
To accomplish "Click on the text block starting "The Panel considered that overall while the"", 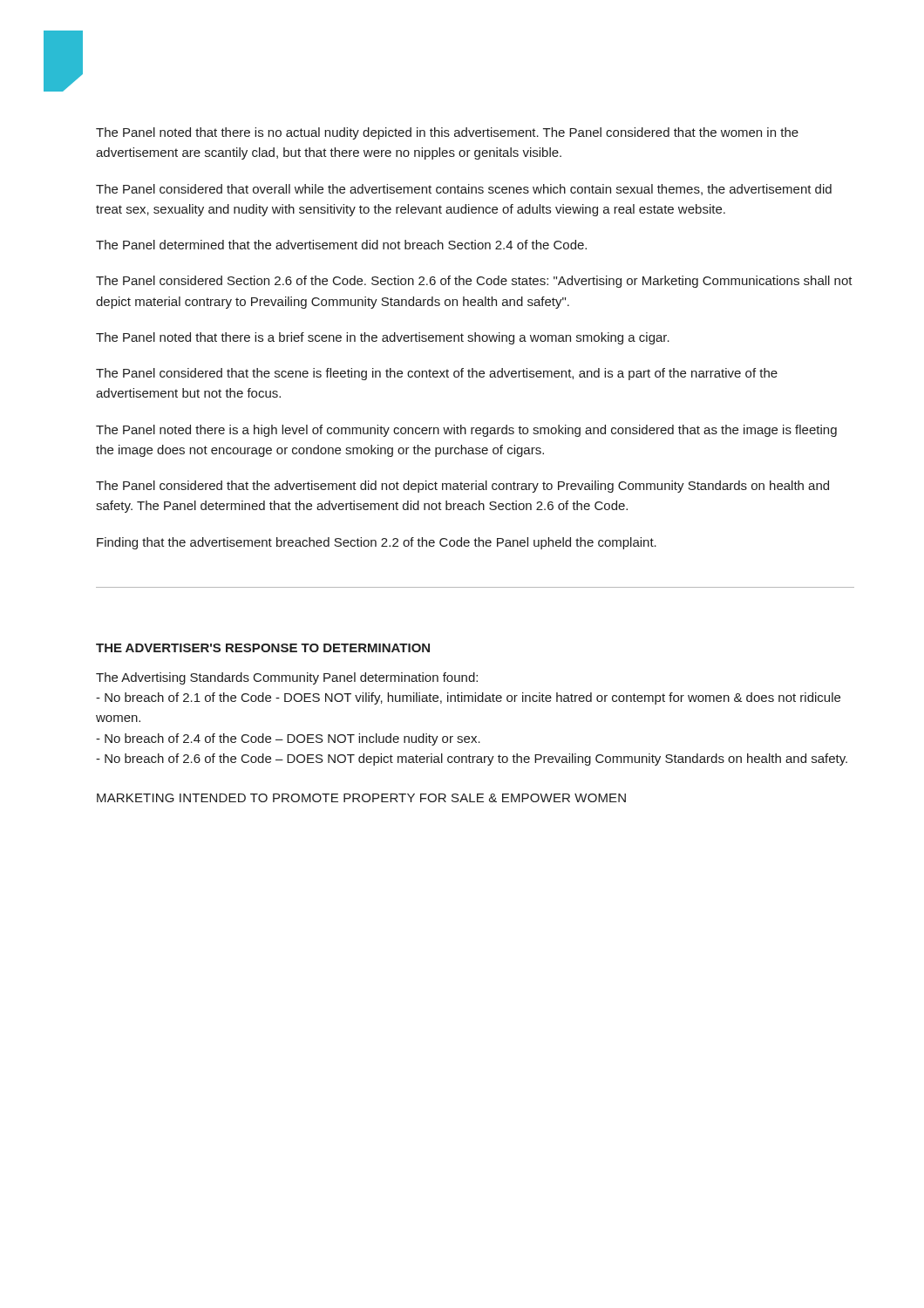I will (464, 198).
